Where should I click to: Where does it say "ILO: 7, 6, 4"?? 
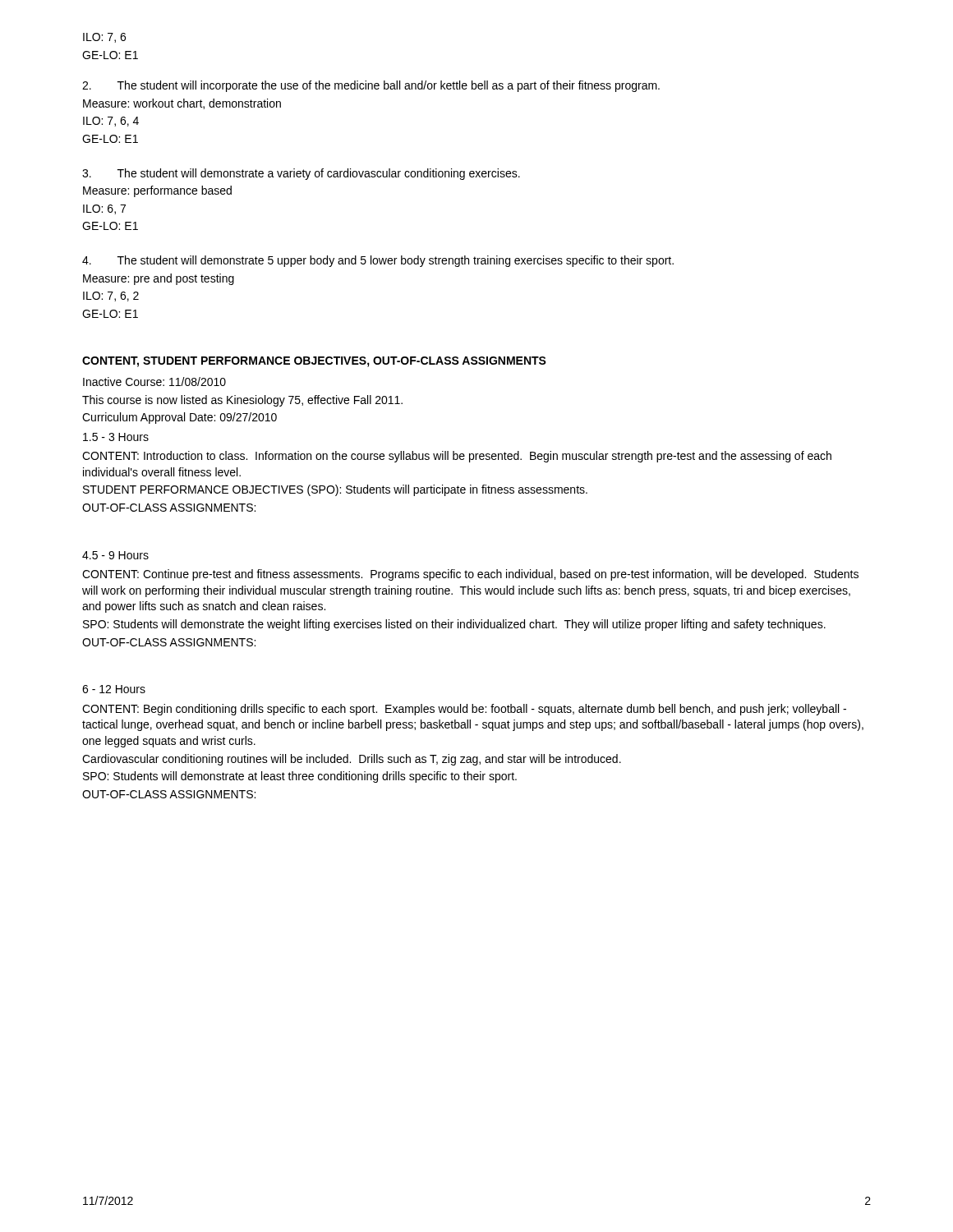111,122
